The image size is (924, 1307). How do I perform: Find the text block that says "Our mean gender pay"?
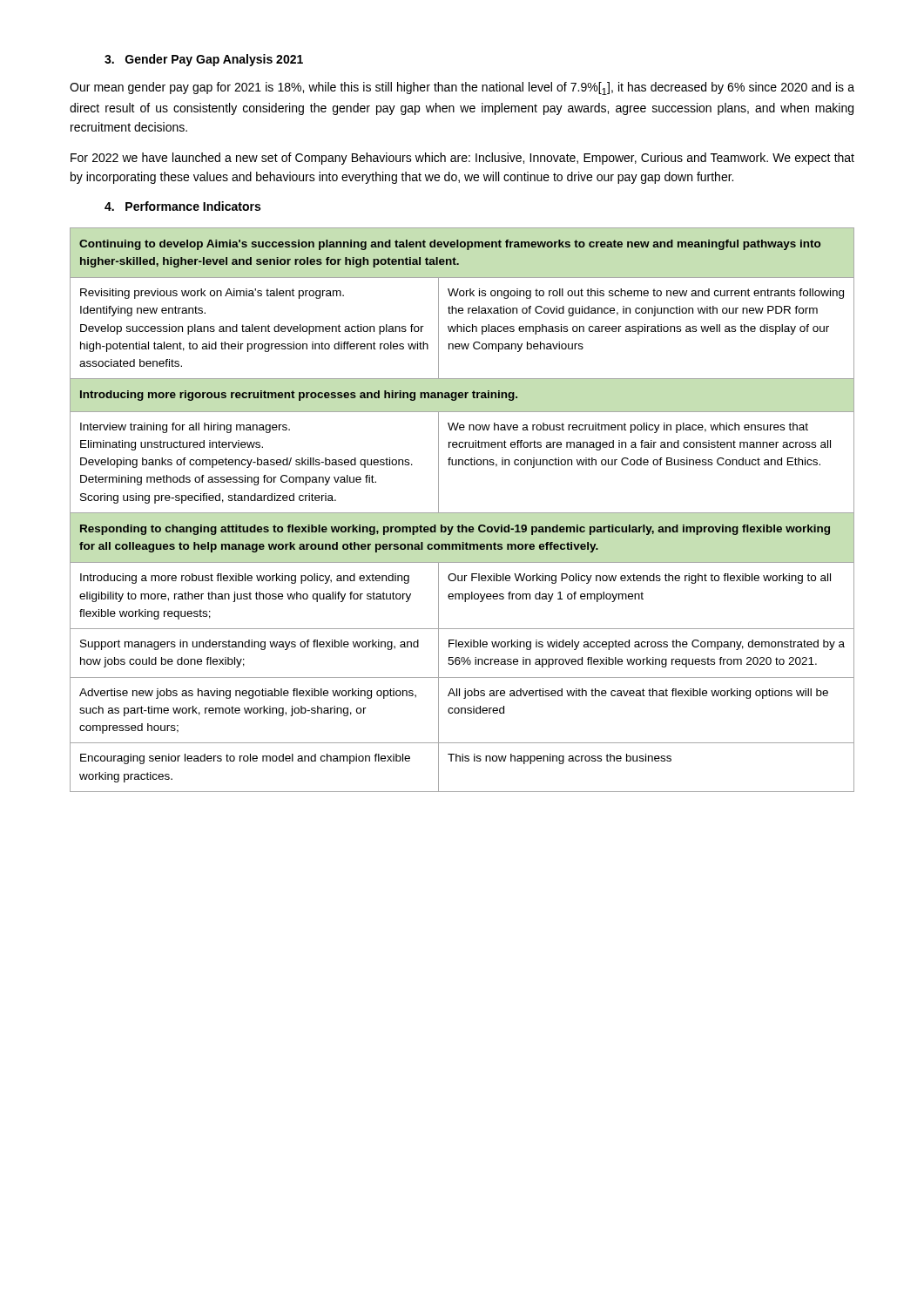(x=462, y=107)
